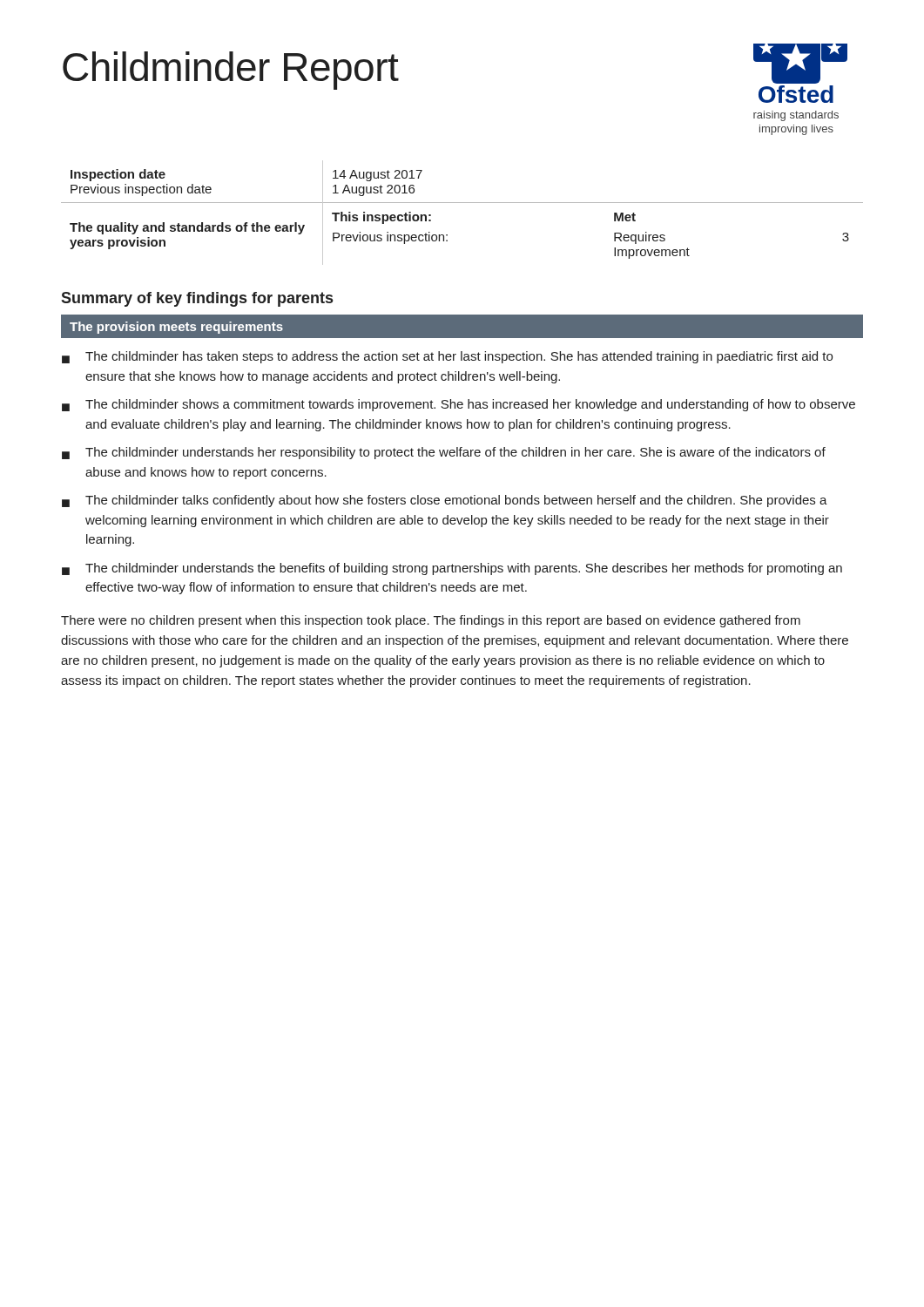Find a table
Screen dimensions: 1307x924
coord(462,213)
